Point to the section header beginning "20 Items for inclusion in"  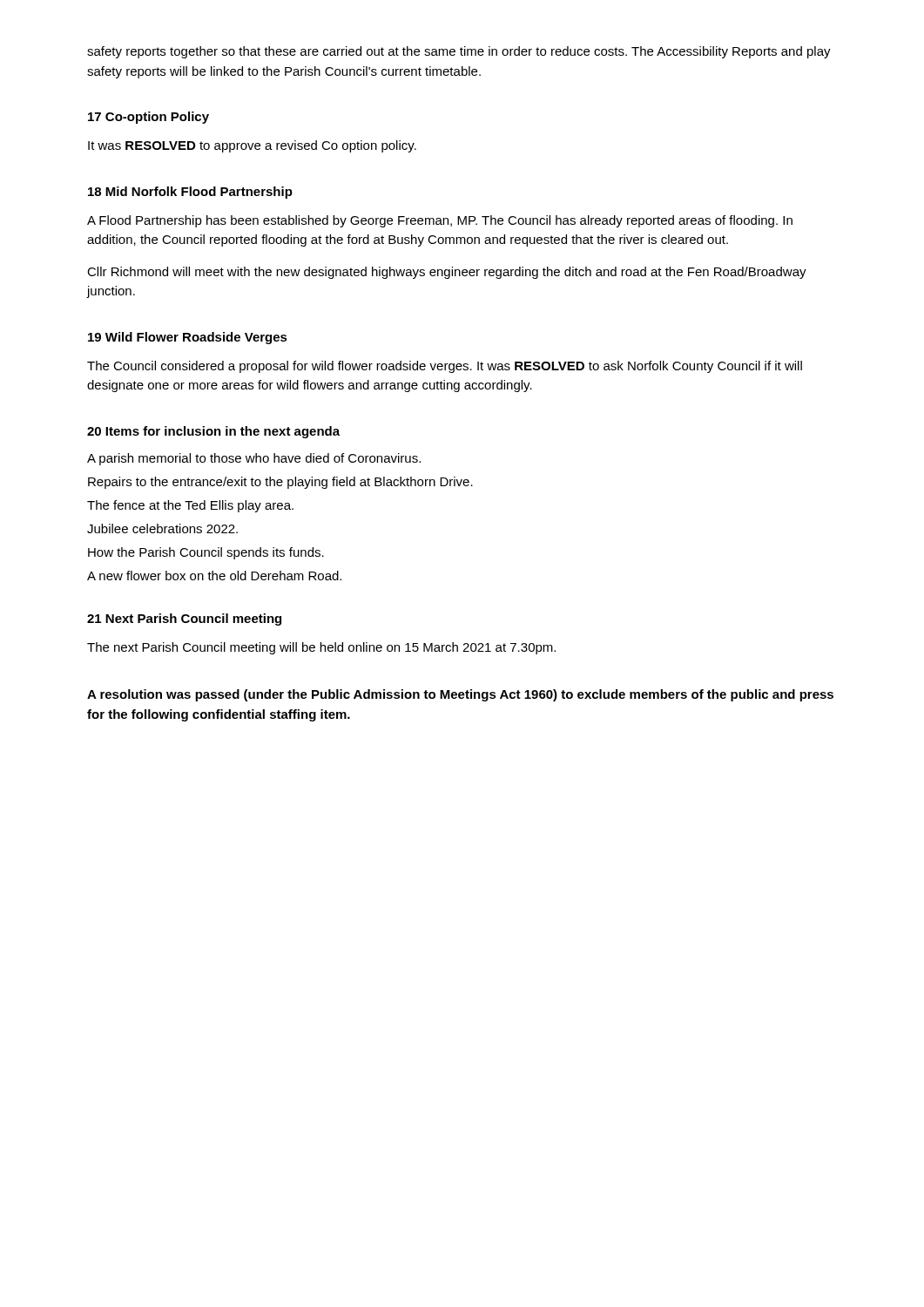click(x=213, y=430)
